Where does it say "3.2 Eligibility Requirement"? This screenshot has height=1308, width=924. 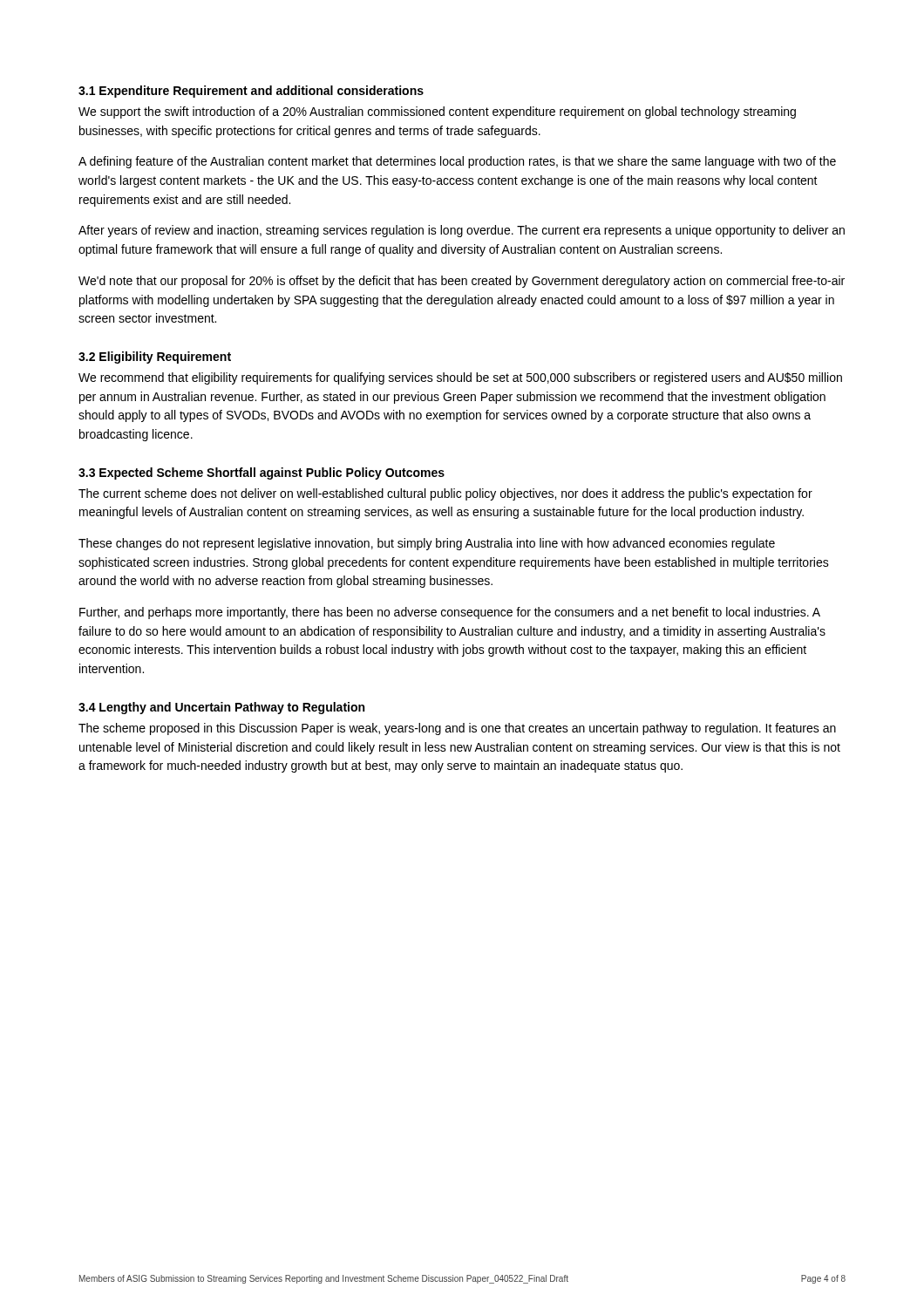[x=155, y=356]
